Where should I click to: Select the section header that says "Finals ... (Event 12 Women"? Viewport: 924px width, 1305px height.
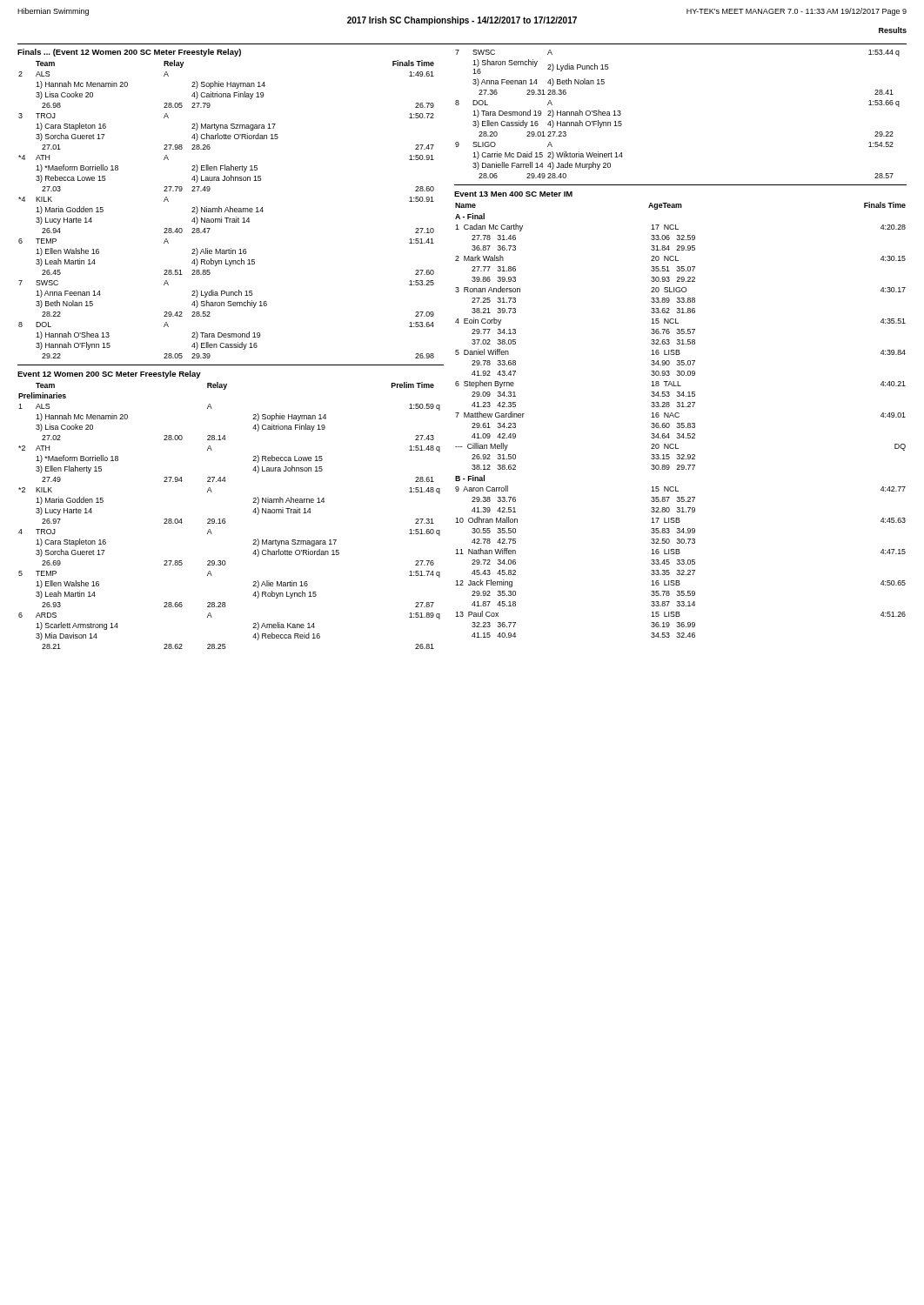129,52
